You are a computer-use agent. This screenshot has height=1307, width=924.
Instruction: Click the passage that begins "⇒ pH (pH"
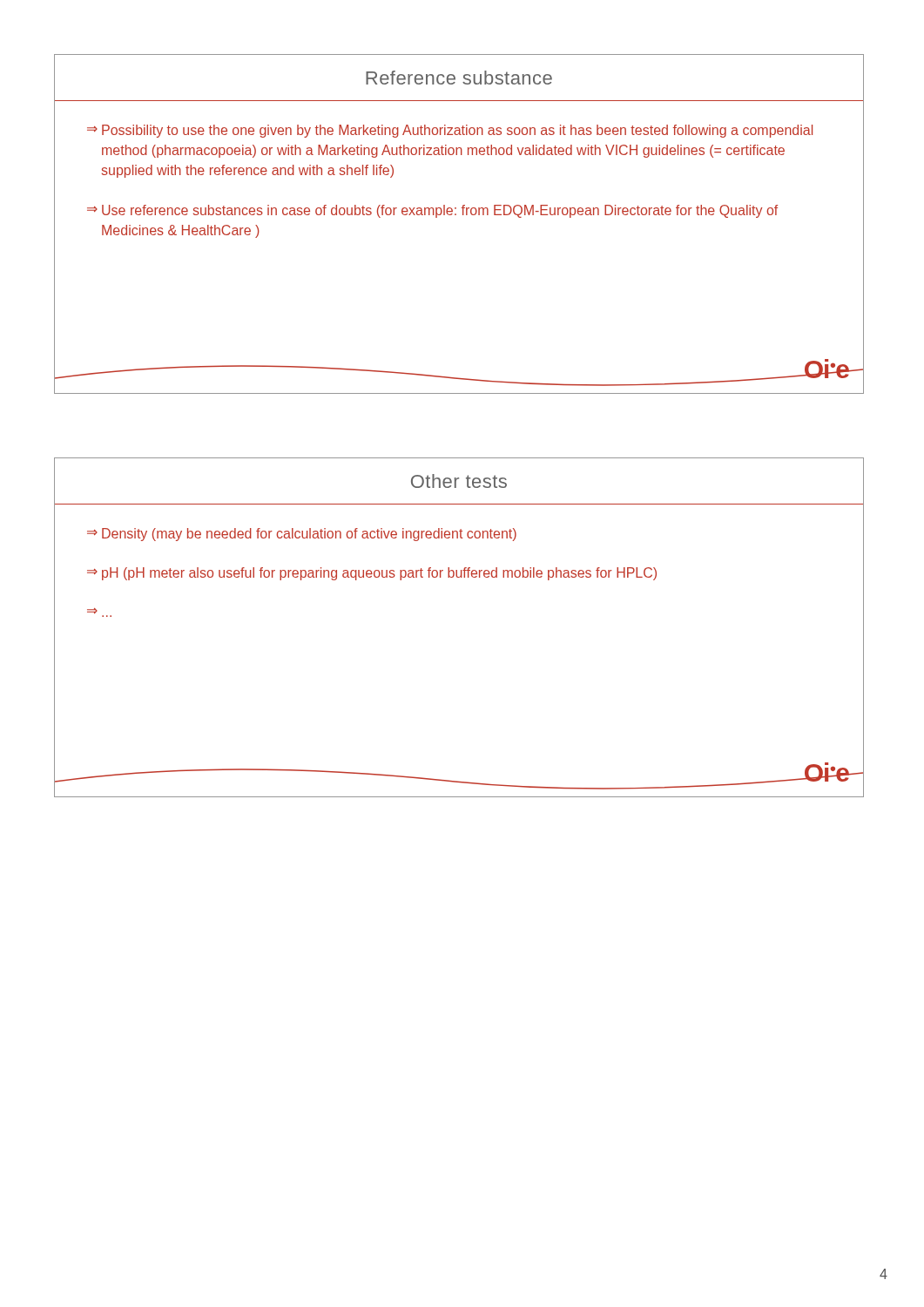pos(372,573)
